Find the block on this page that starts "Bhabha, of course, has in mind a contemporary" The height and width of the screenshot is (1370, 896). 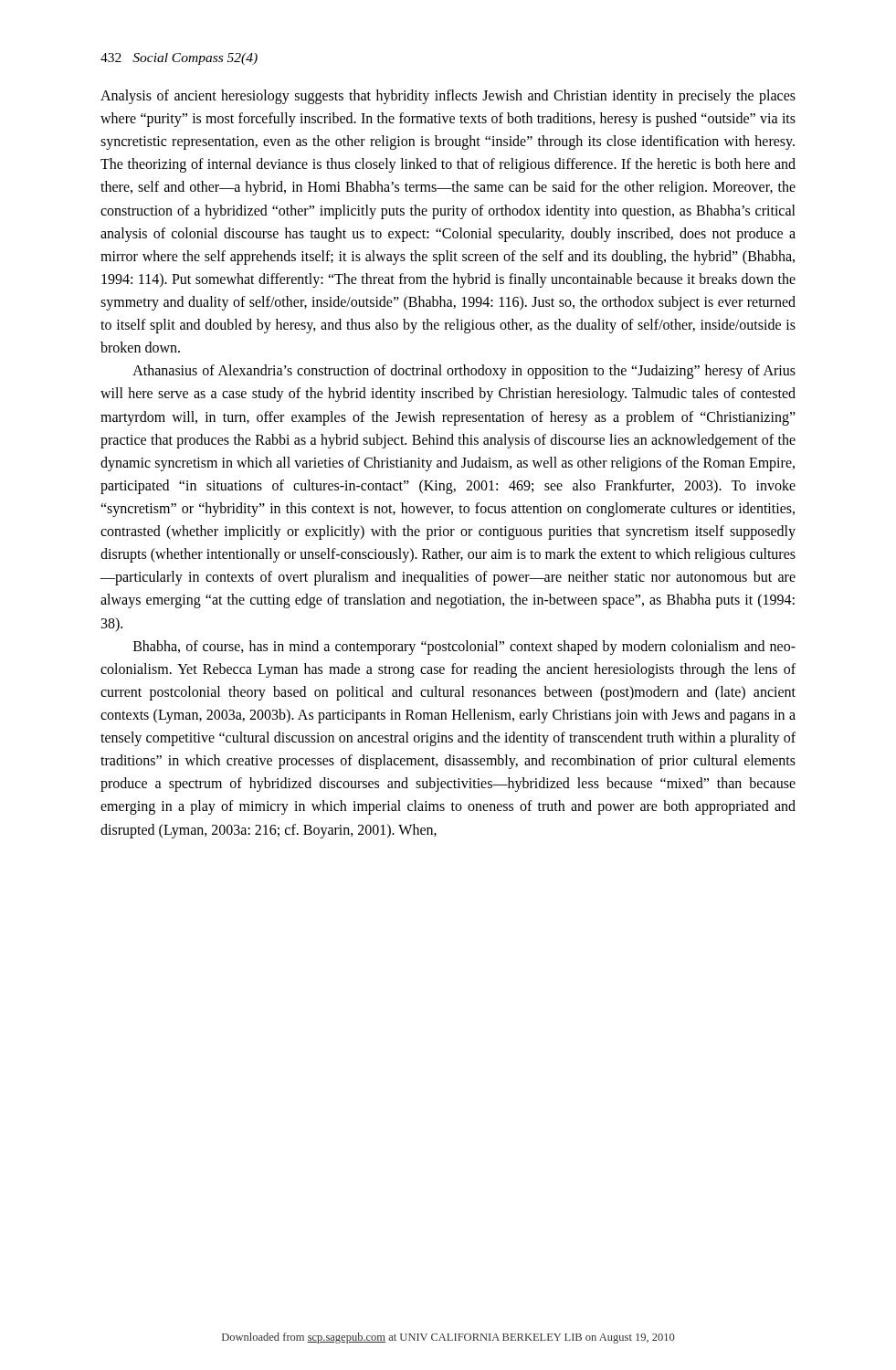(448, 738)
